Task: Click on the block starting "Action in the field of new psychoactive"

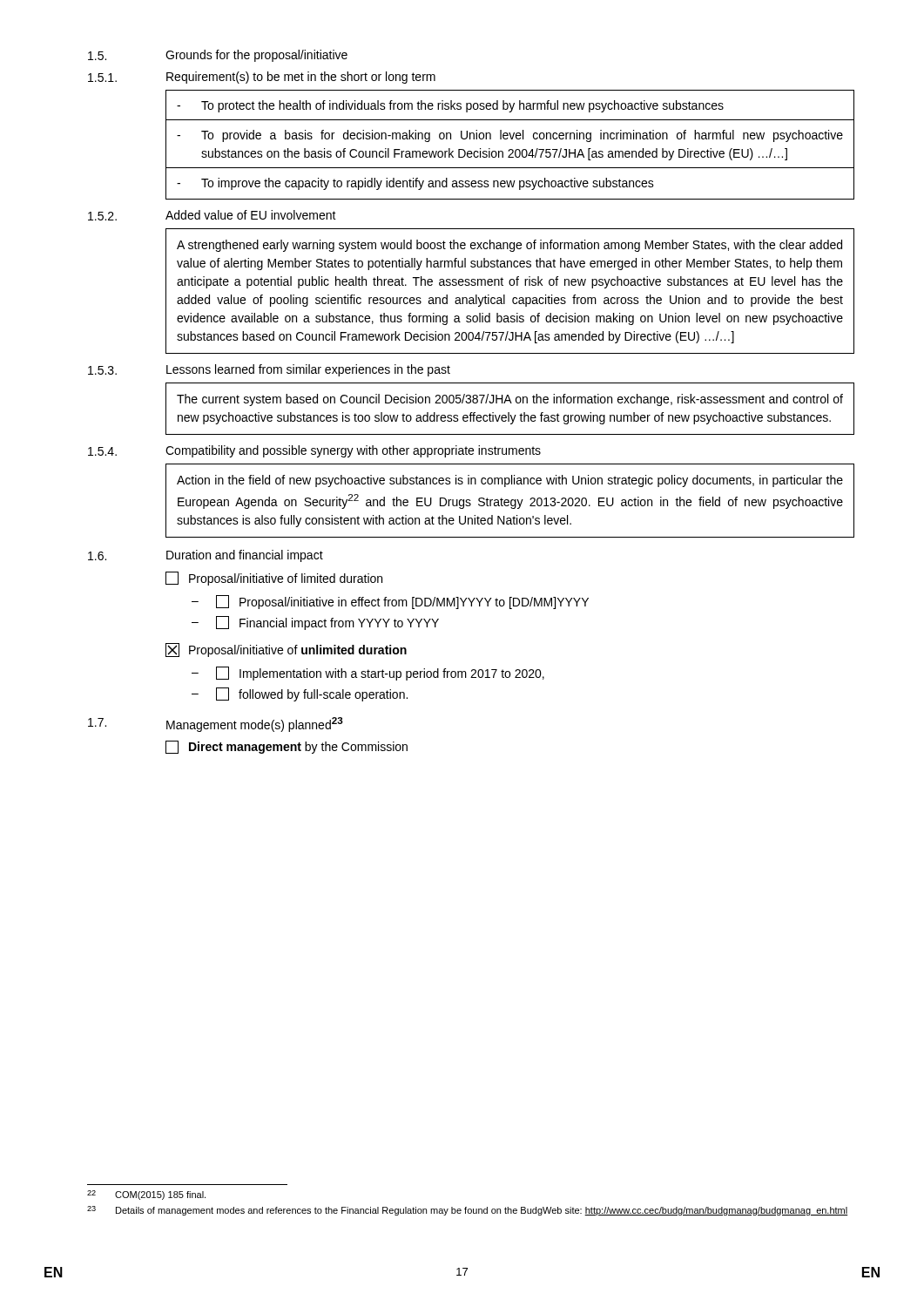Action: [510, 500]
